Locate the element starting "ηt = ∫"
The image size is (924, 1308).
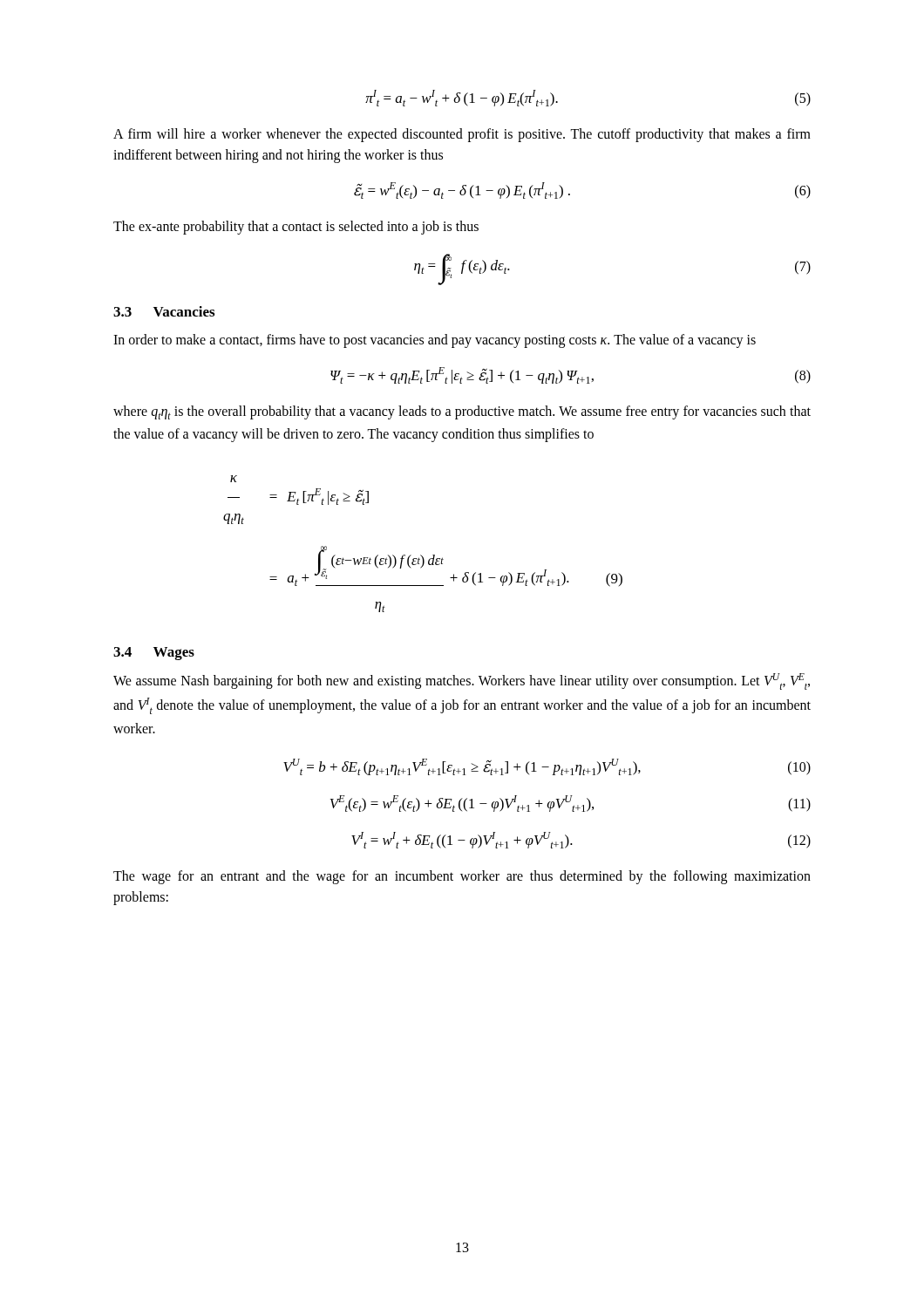click(463, 268)
